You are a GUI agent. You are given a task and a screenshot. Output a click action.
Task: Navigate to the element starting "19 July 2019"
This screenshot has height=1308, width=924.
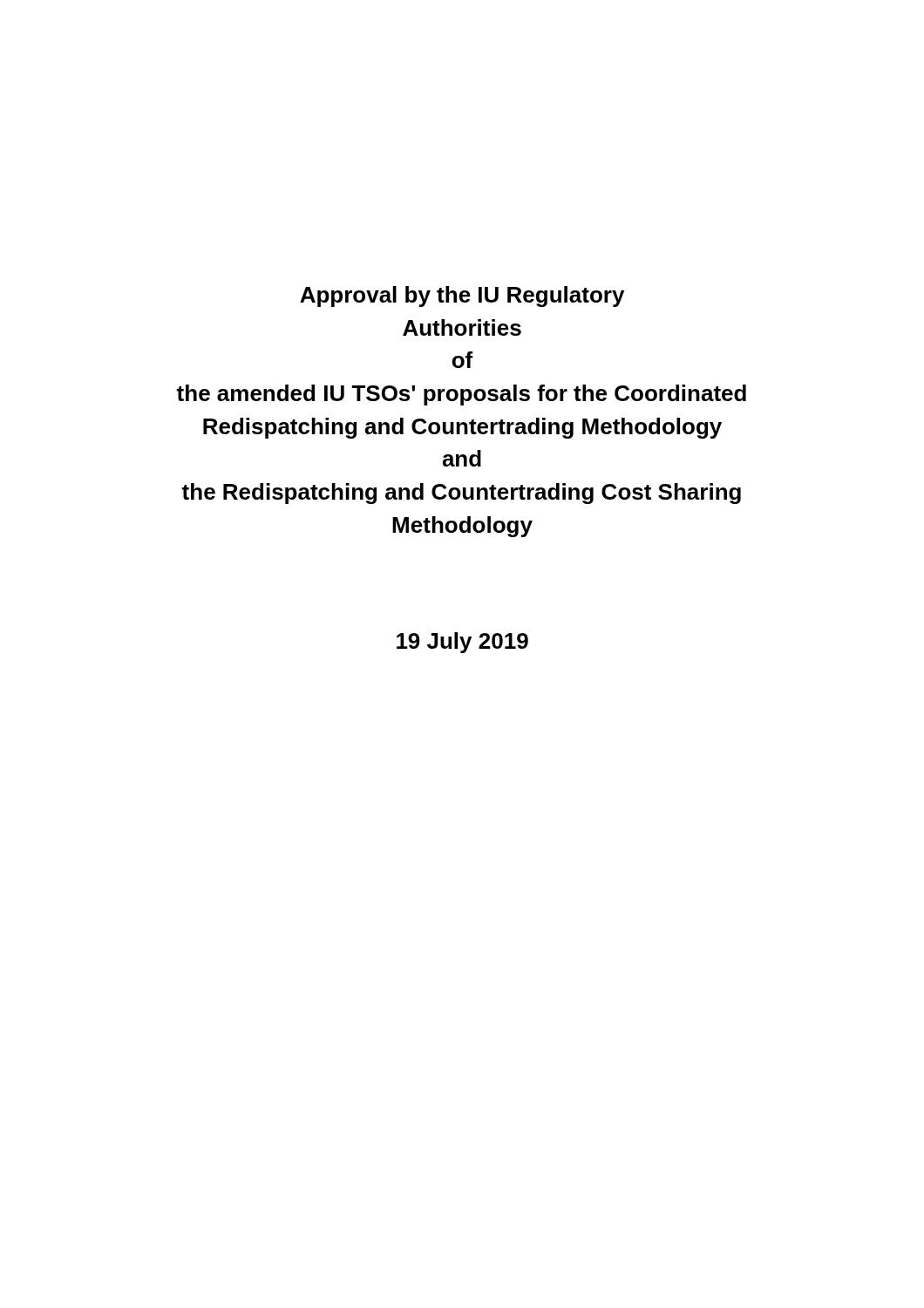462,641
